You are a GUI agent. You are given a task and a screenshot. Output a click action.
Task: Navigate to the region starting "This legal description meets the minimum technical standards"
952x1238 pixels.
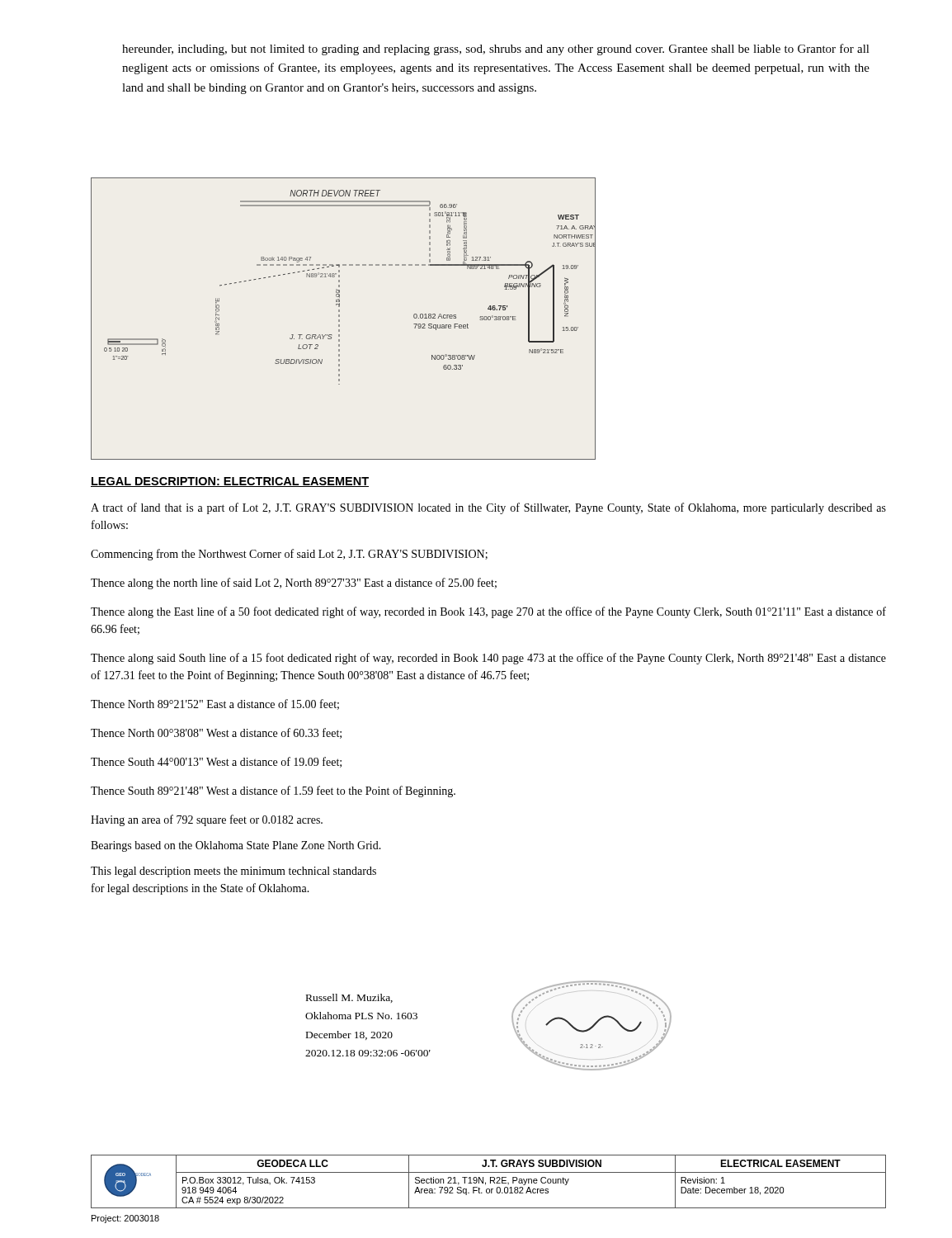234,880
